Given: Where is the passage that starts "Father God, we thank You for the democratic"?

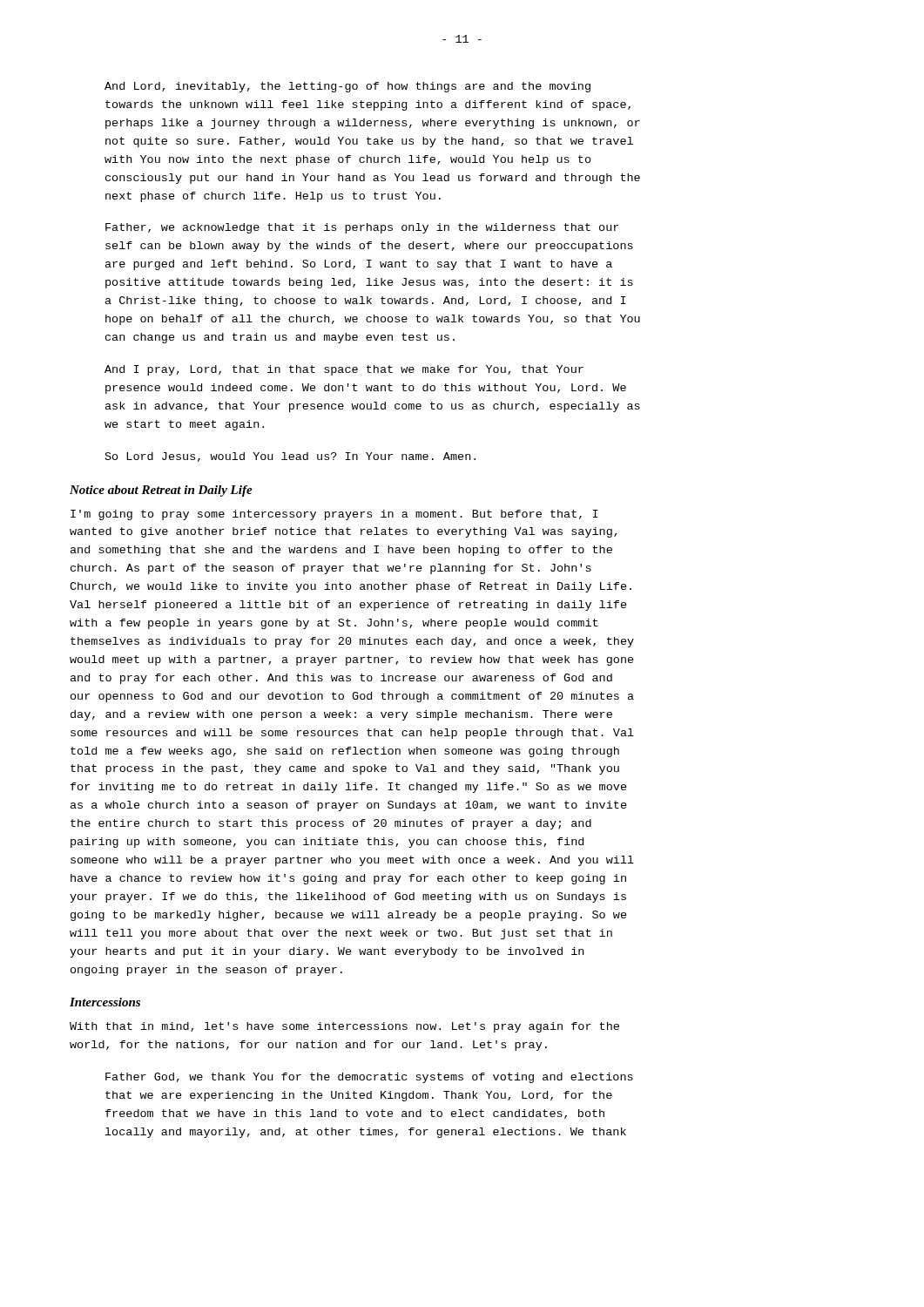Looking at the screenshot, I should click(369, 1105).
